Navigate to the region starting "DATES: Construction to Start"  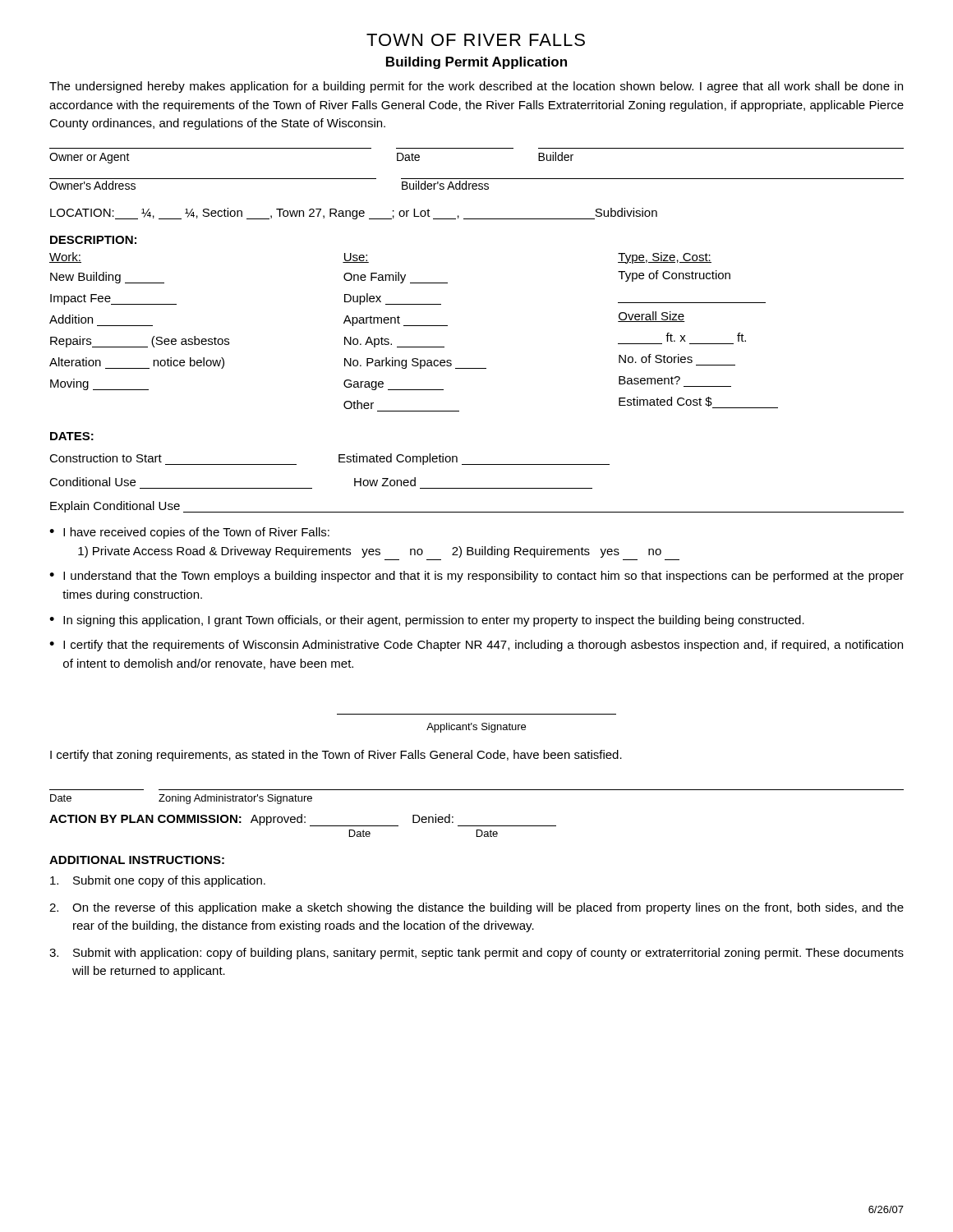[476, 470]
